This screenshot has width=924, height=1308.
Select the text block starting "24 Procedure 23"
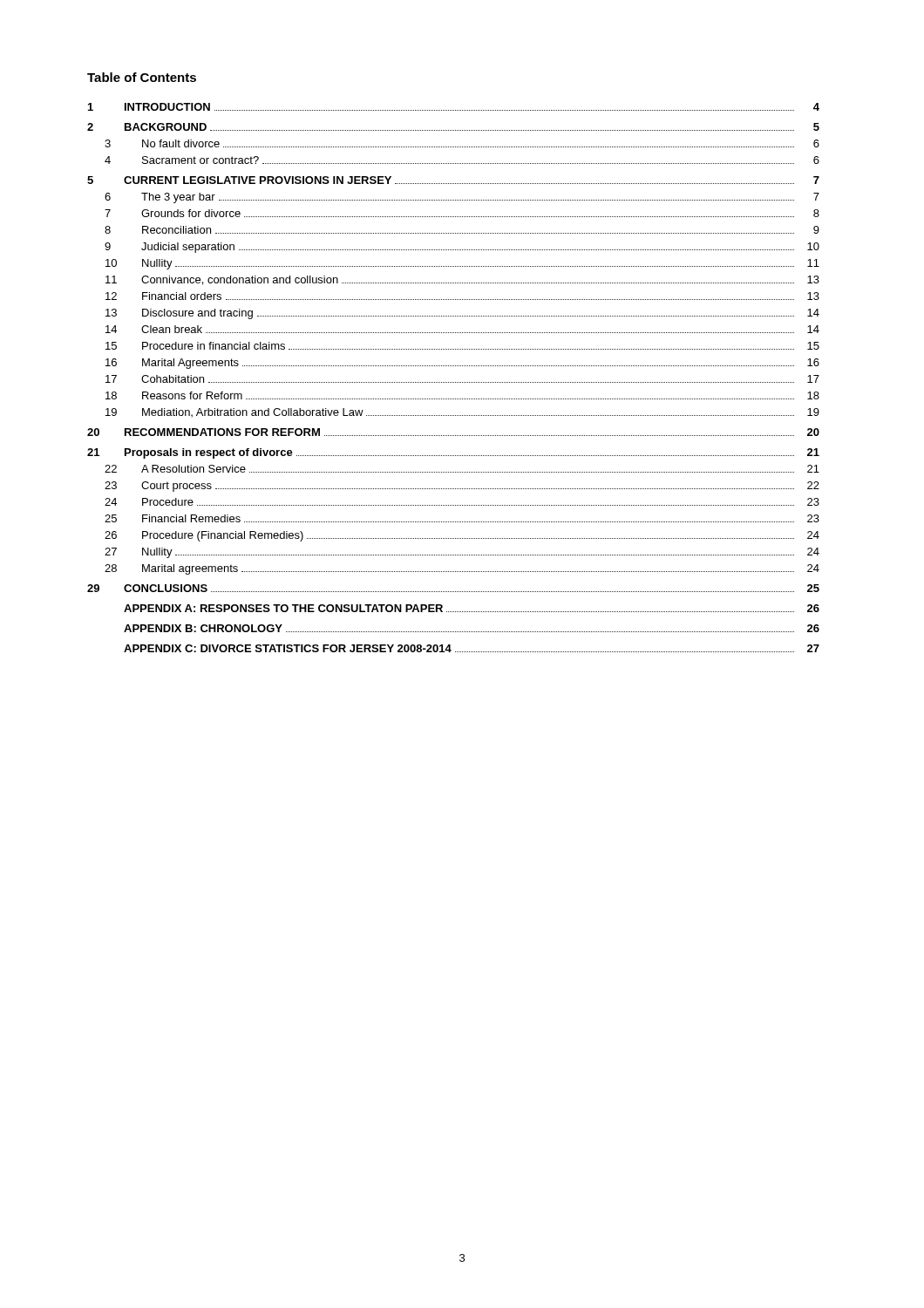[453, 501]
